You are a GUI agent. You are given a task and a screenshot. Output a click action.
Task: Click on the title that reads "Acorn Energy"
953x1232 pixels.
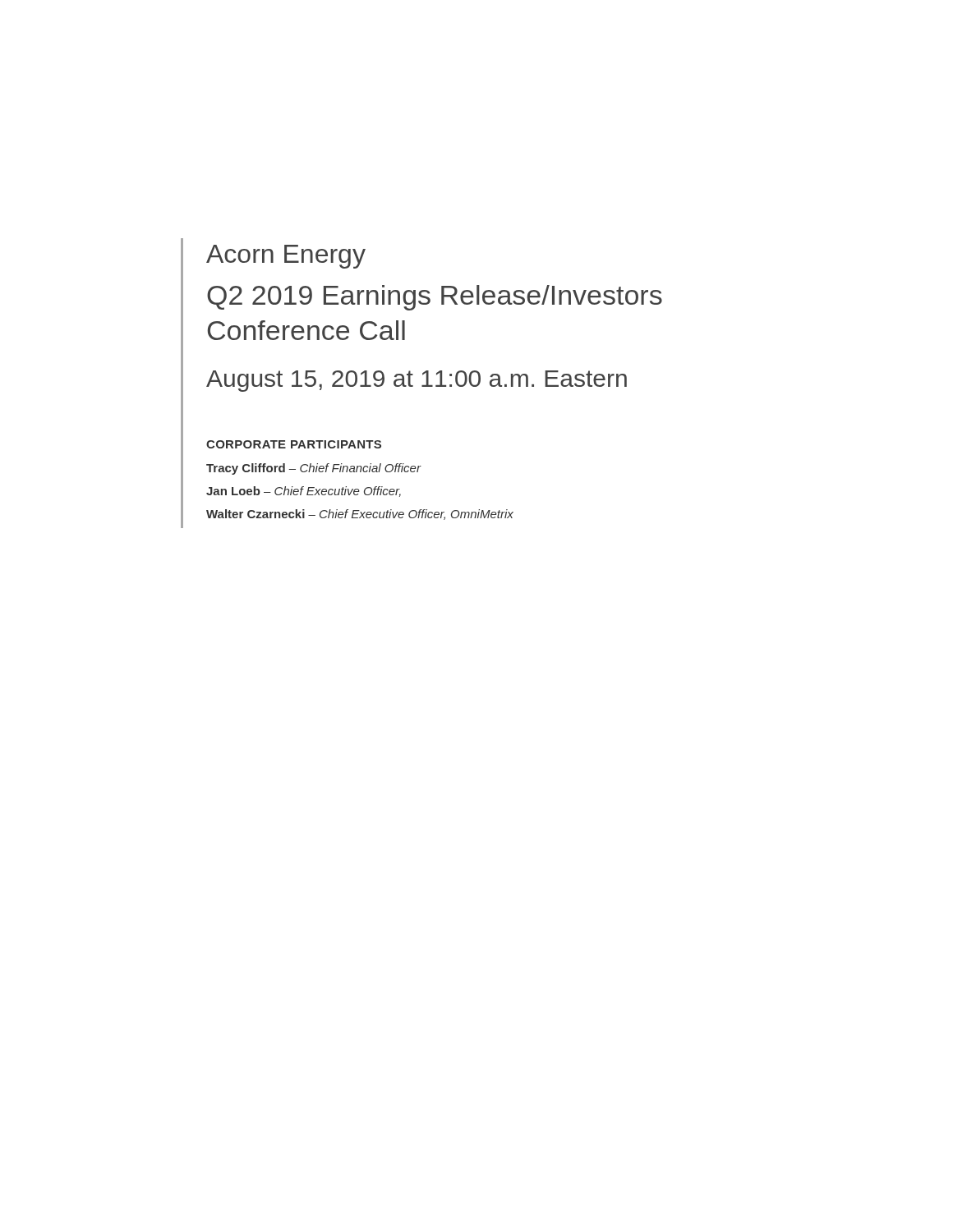pyautogui.click(x=286, y=257)
